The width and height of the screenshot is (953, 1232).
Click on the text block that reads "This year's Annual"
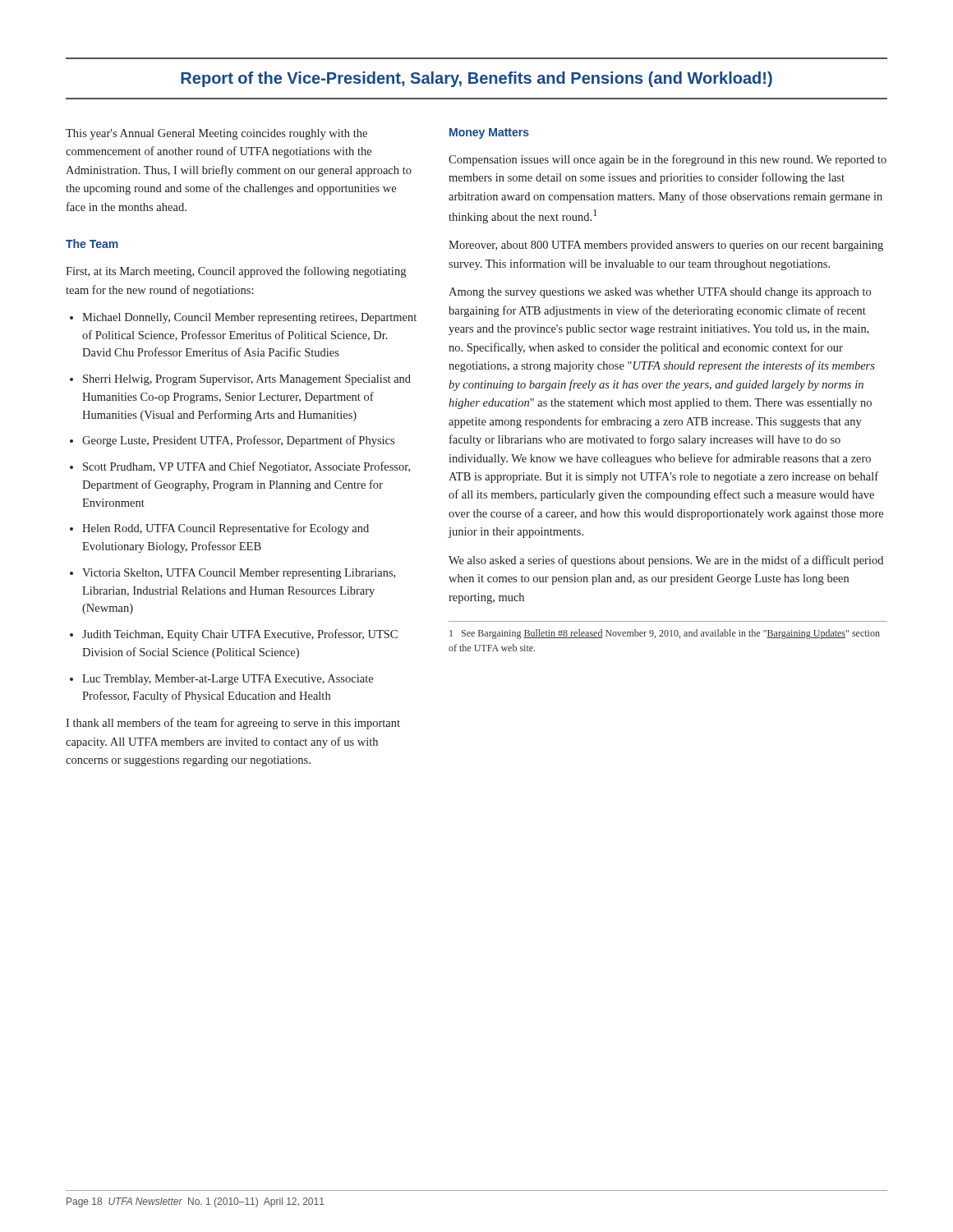coord(242,170)
